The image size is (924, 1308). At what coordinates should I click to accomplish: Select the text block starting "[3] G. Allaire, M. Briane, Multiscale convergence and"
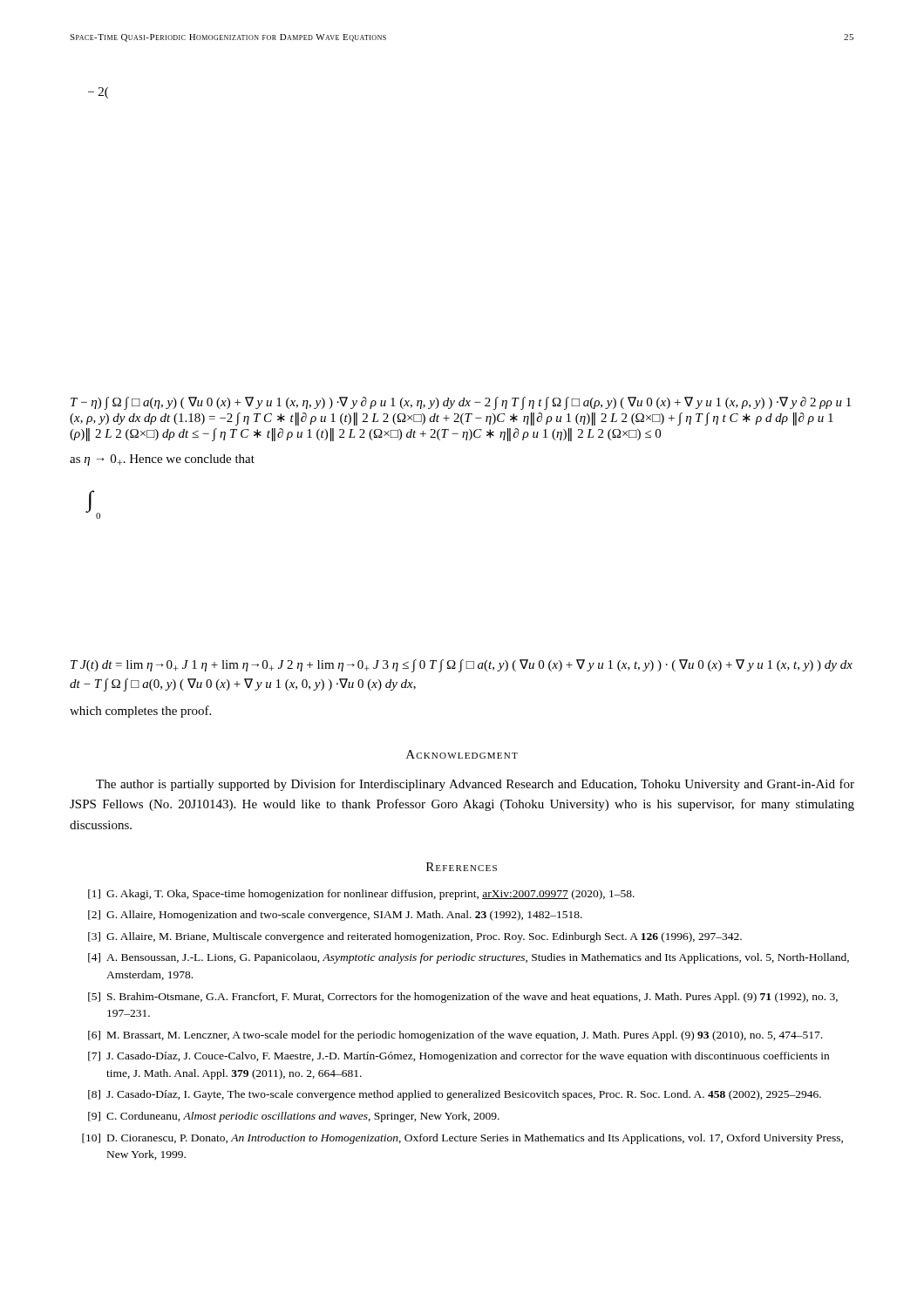tap(462, 936)
